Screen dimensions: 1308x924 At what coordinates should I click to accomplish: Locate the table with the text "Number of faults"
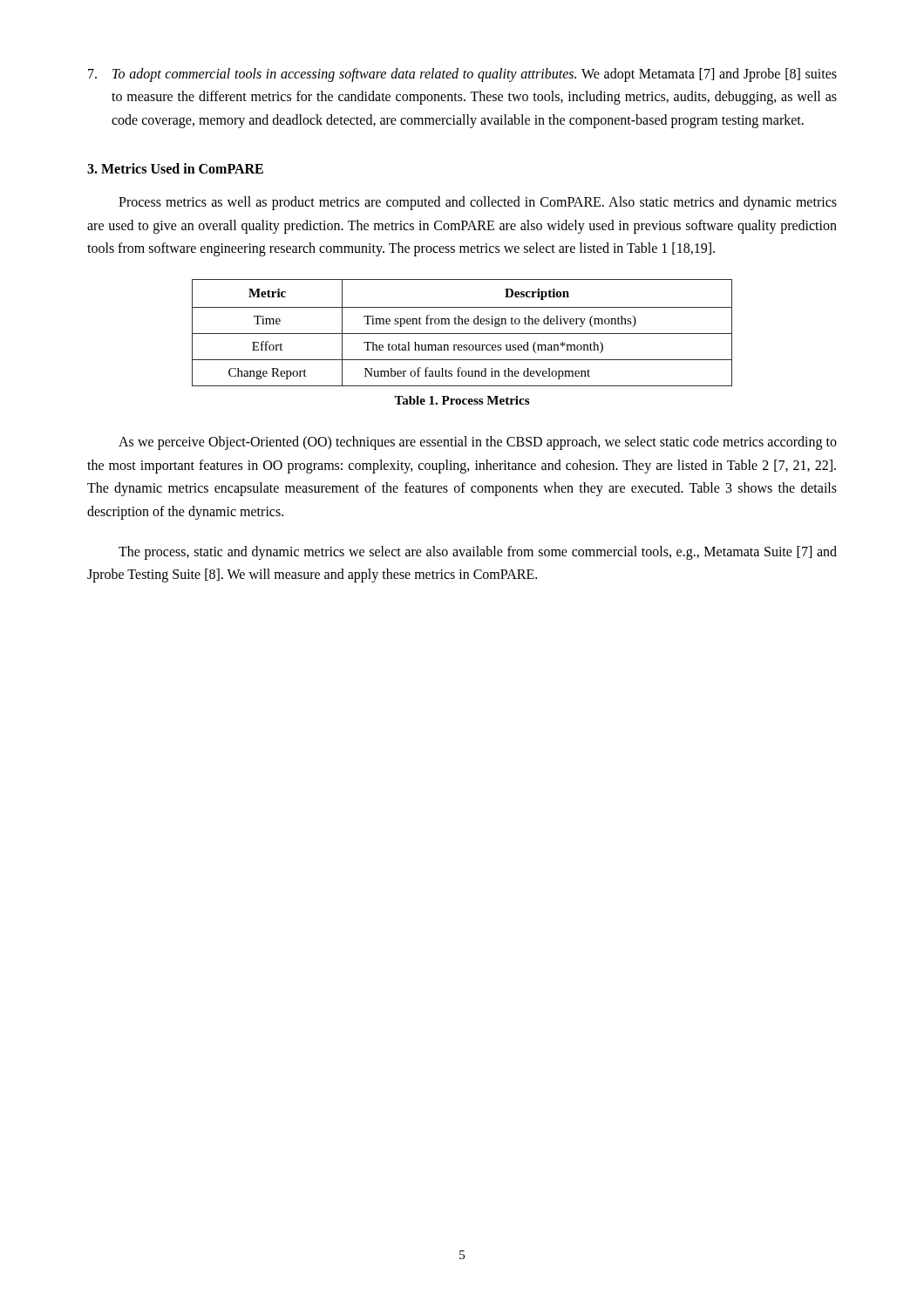[x=462, y=333]
